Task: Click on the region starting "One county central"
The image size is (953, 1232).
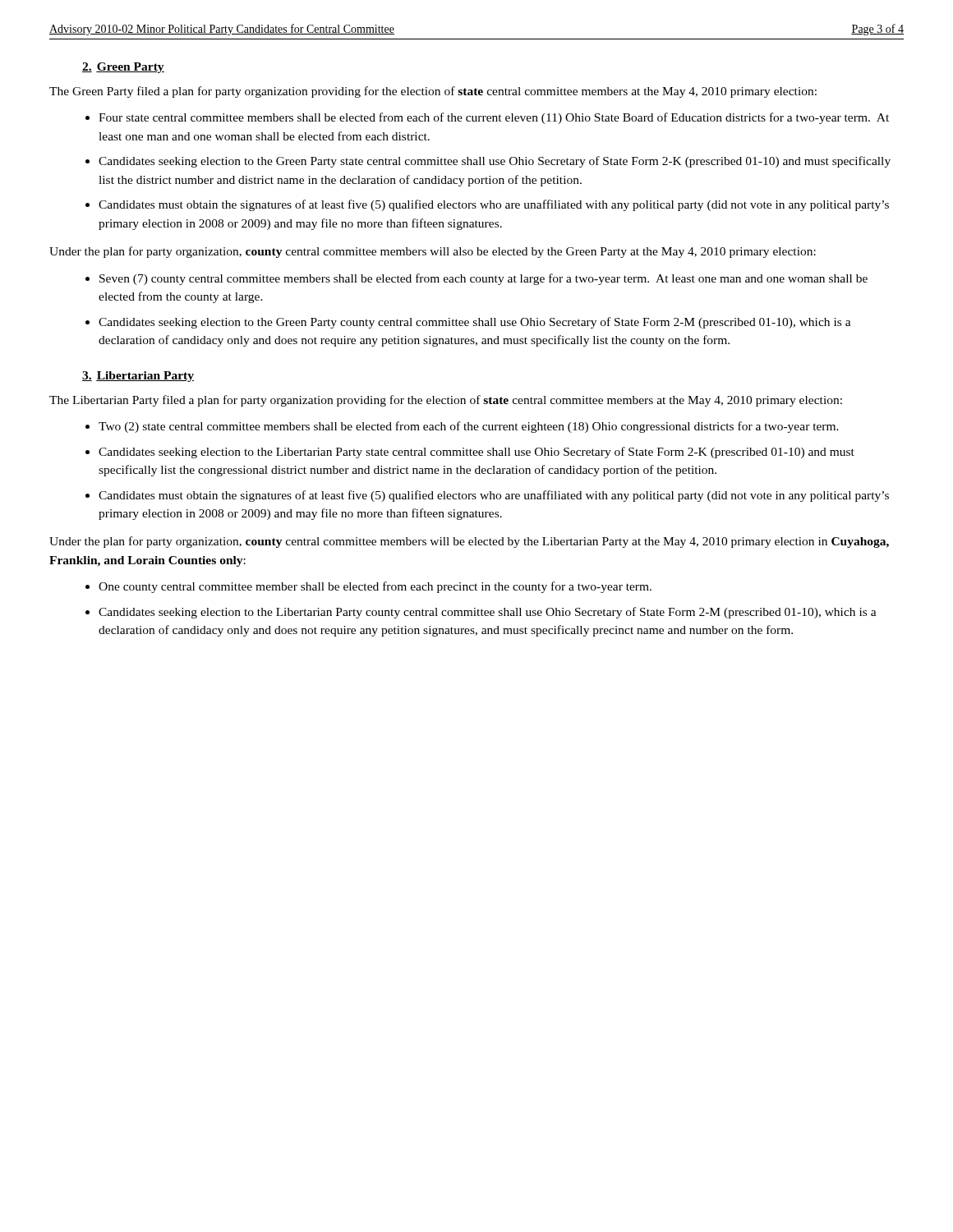Action: click(x=501, y=587)
